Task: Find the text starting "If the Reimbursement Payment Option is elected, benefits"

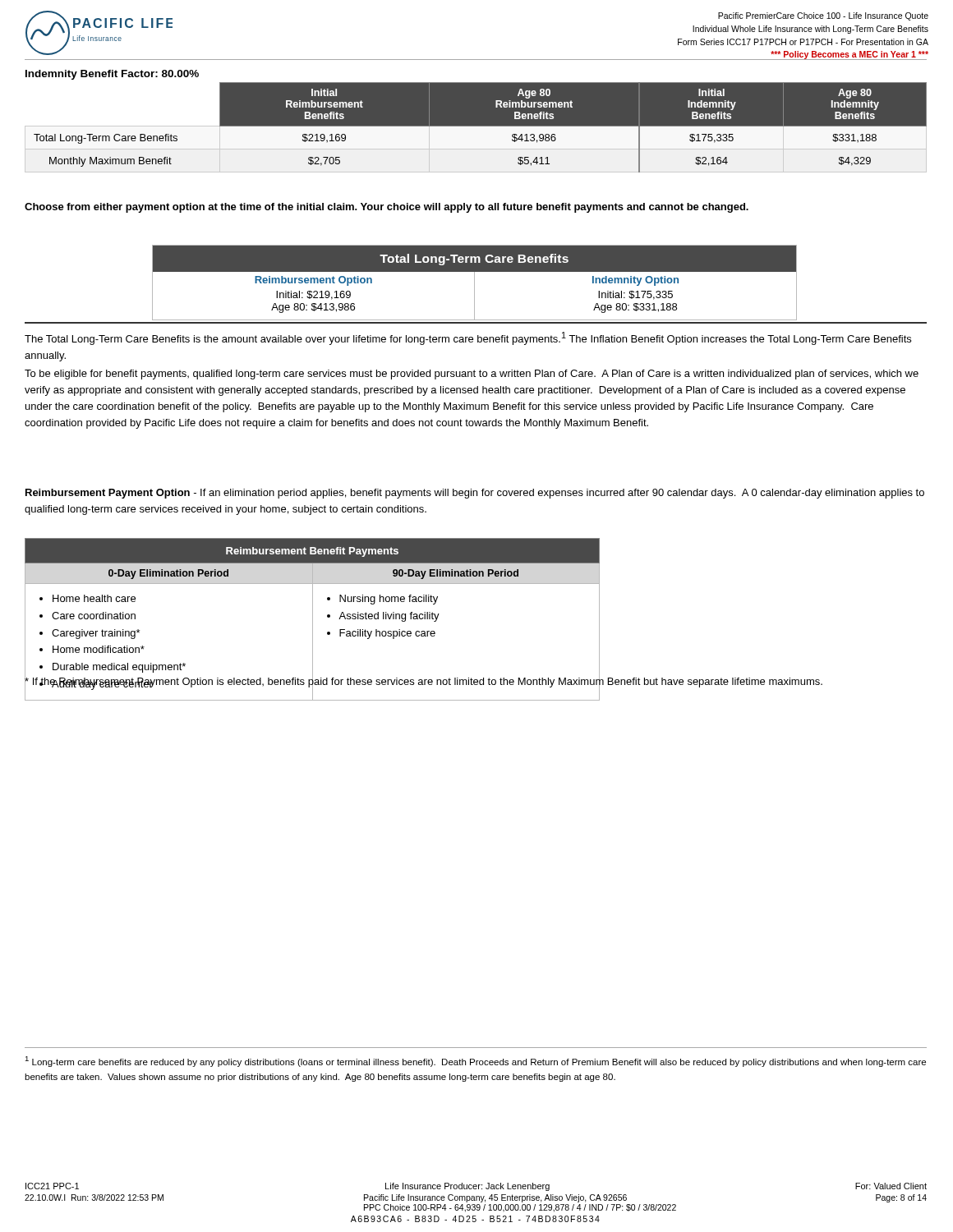Action: [424, 681]
